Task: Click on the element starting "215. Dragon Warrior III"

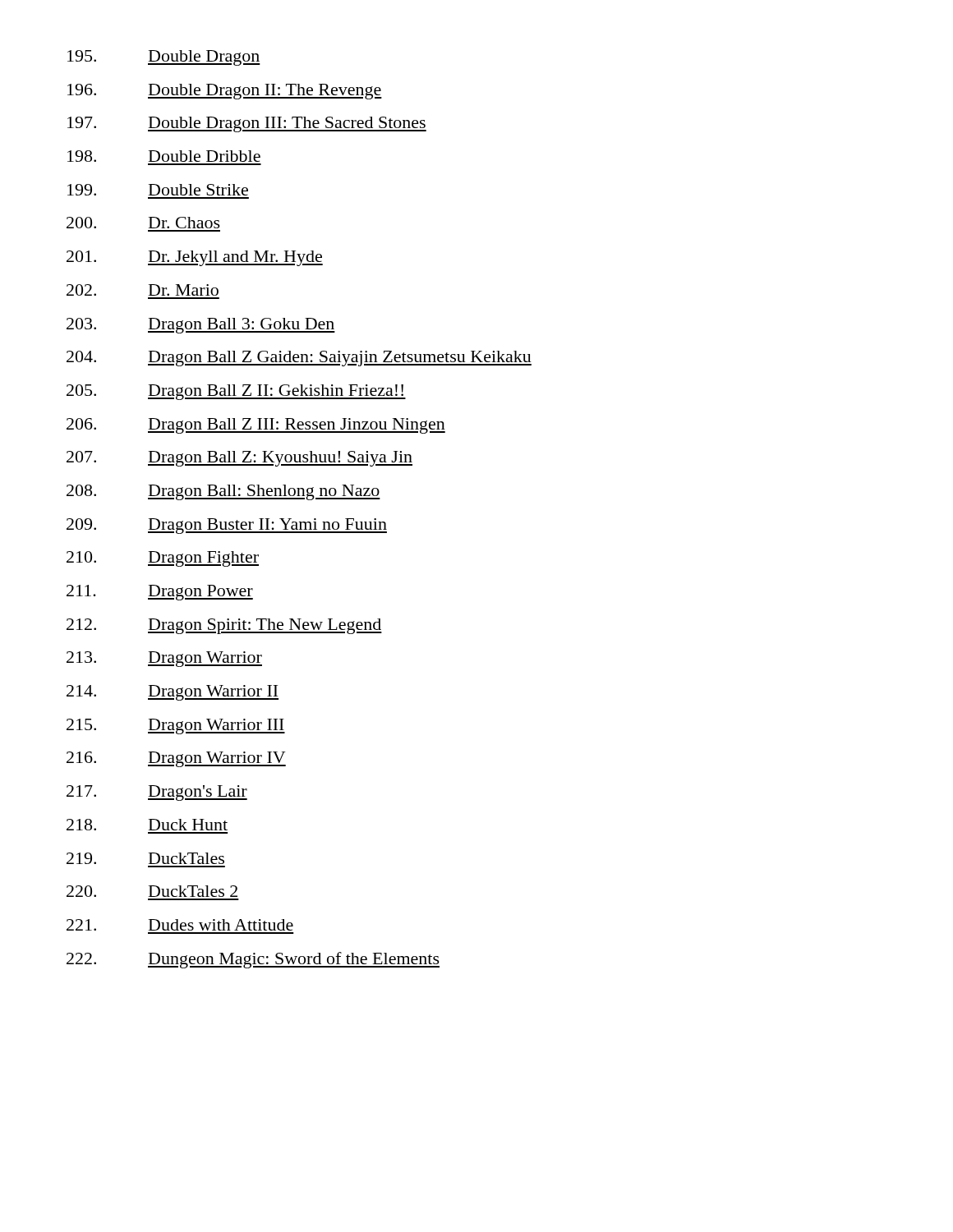Action: (x=175, y=724)
